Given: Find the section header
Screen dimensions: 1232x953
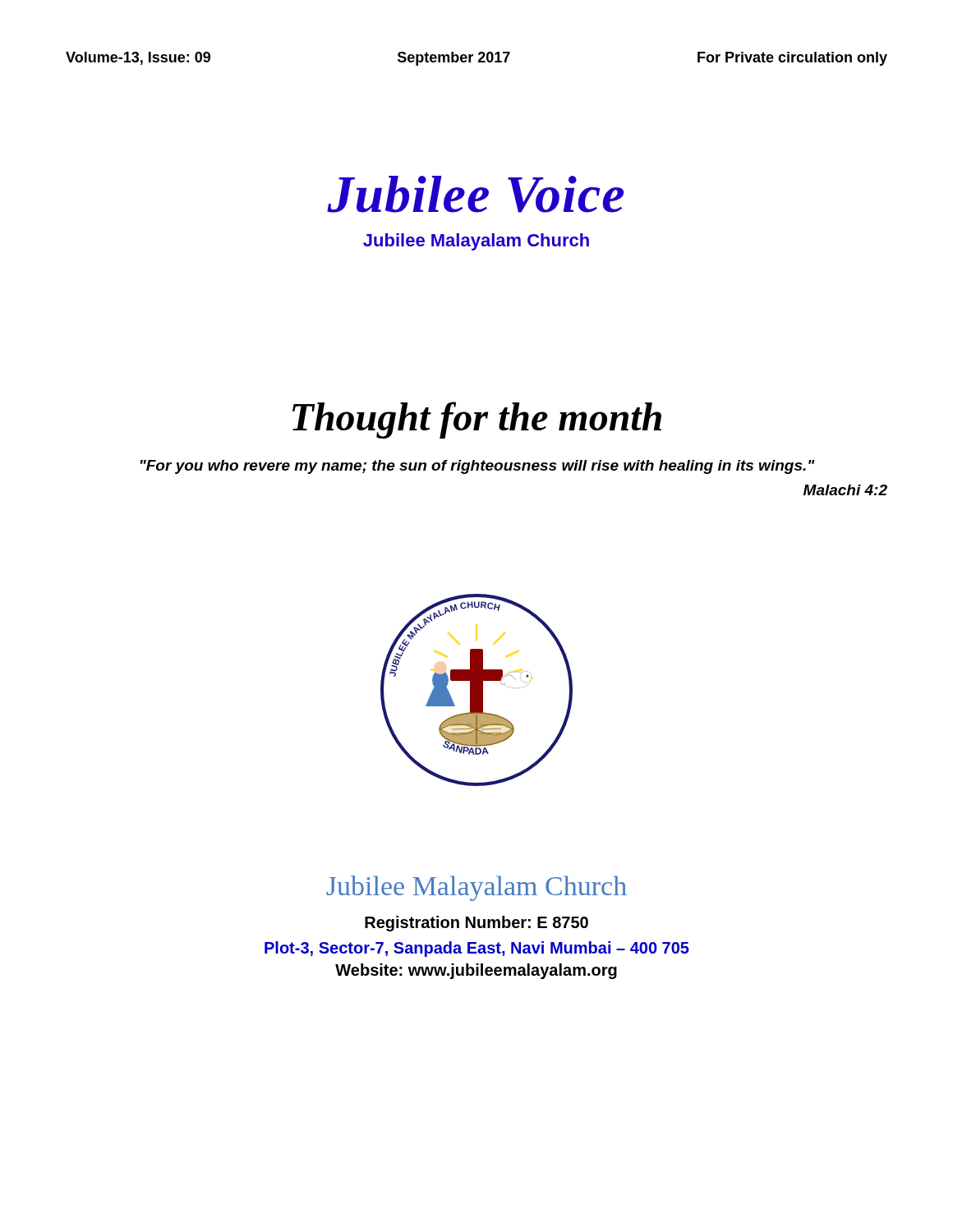Looking at the screenshot, I should [476, 447].
